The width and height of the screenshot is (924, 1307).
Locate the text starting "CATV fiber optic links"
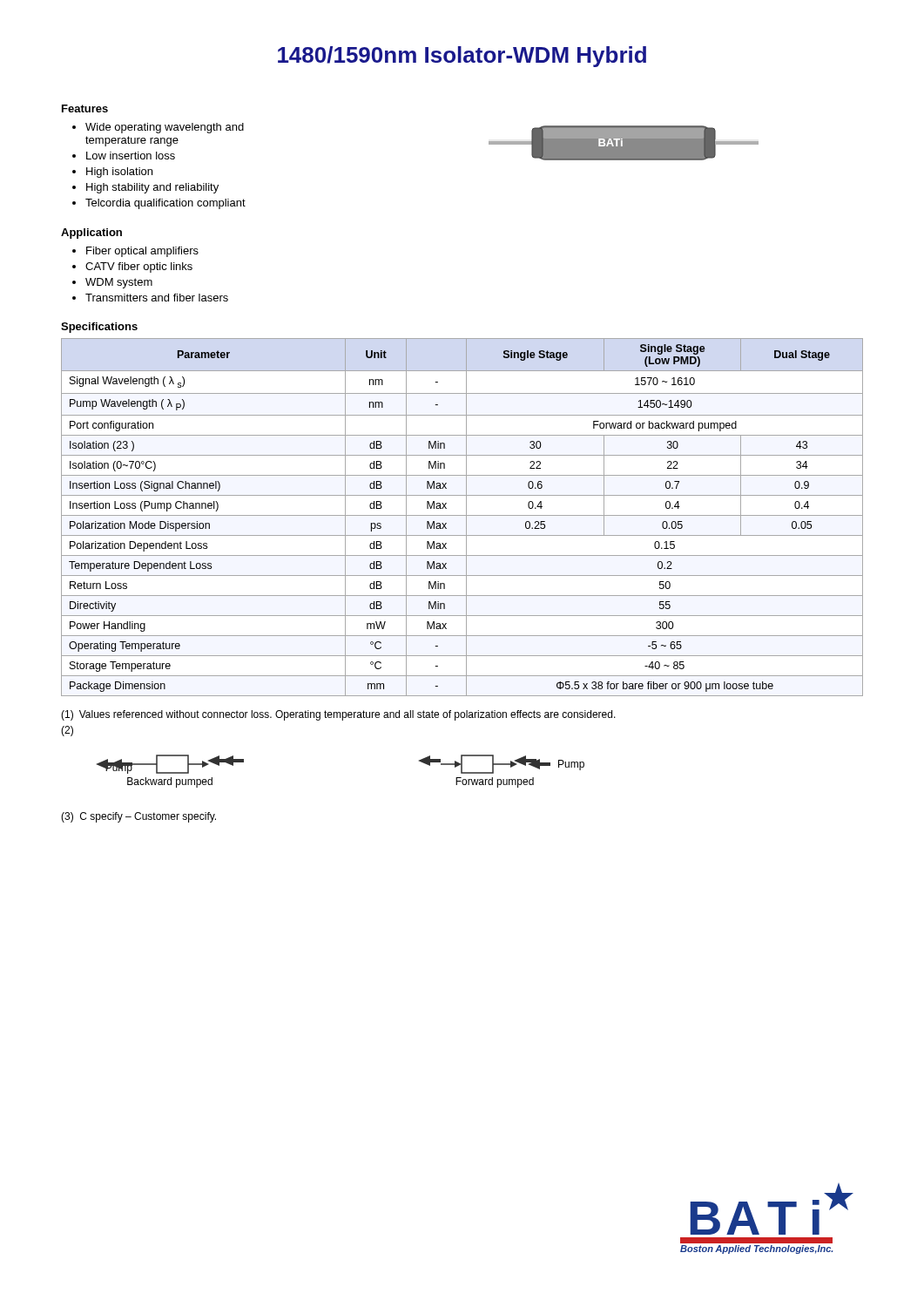(139, 266)
